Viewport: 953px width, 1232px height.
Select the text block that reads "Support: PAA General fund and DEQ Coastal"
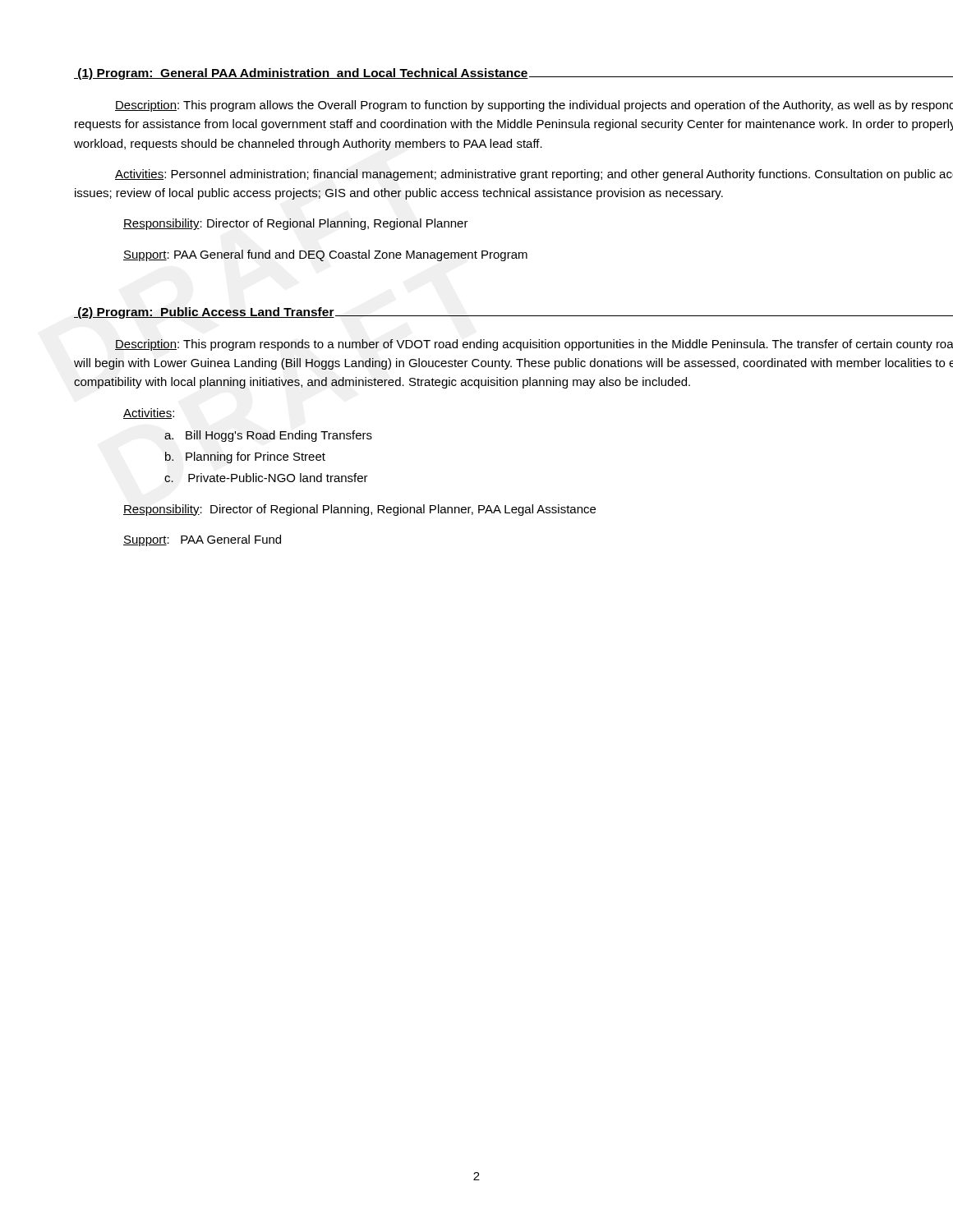click(326, 254)
